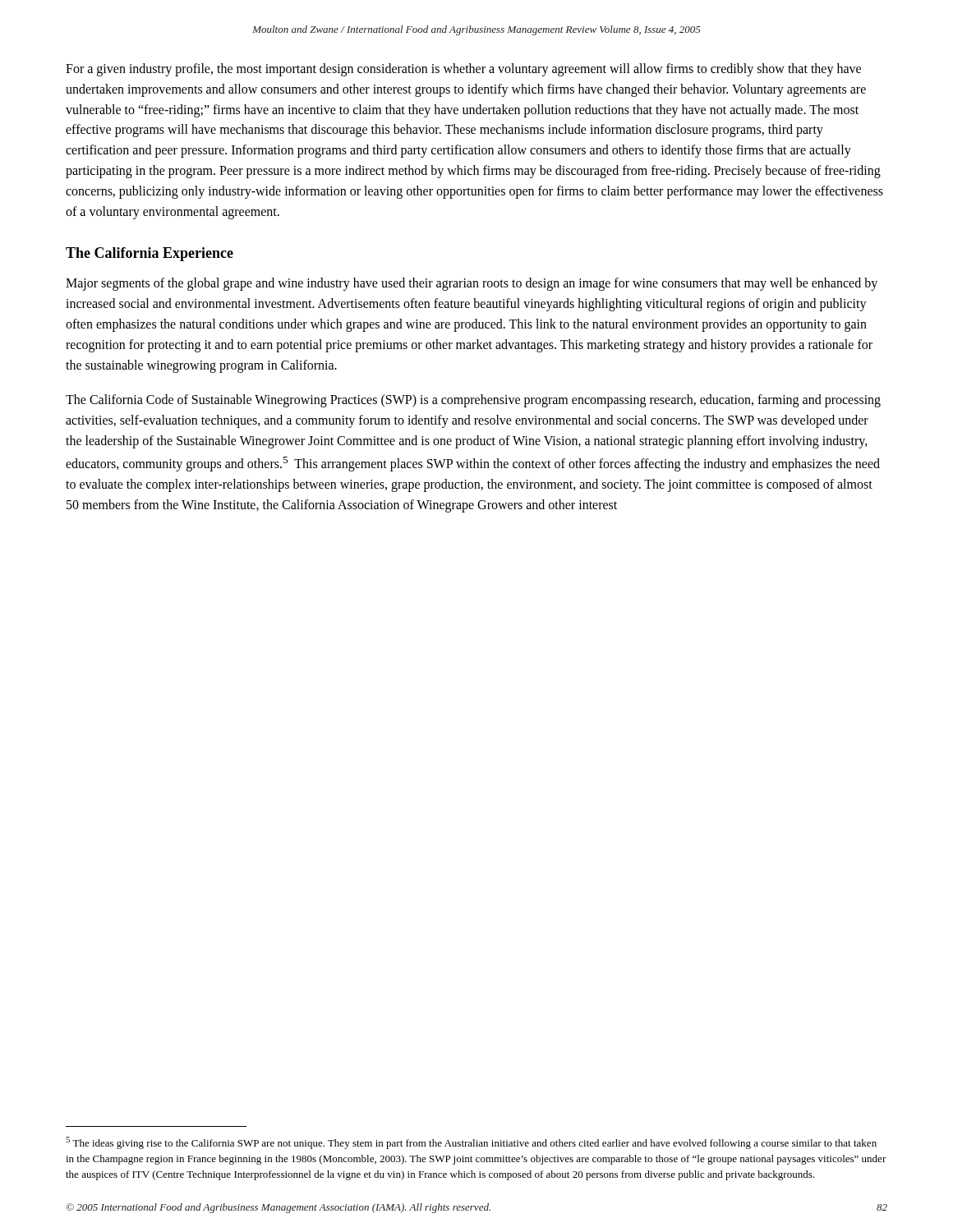Navigate to the region starting "The California Experience"
This screenshot has width=953, height=1232.
(x=150, y=253)
